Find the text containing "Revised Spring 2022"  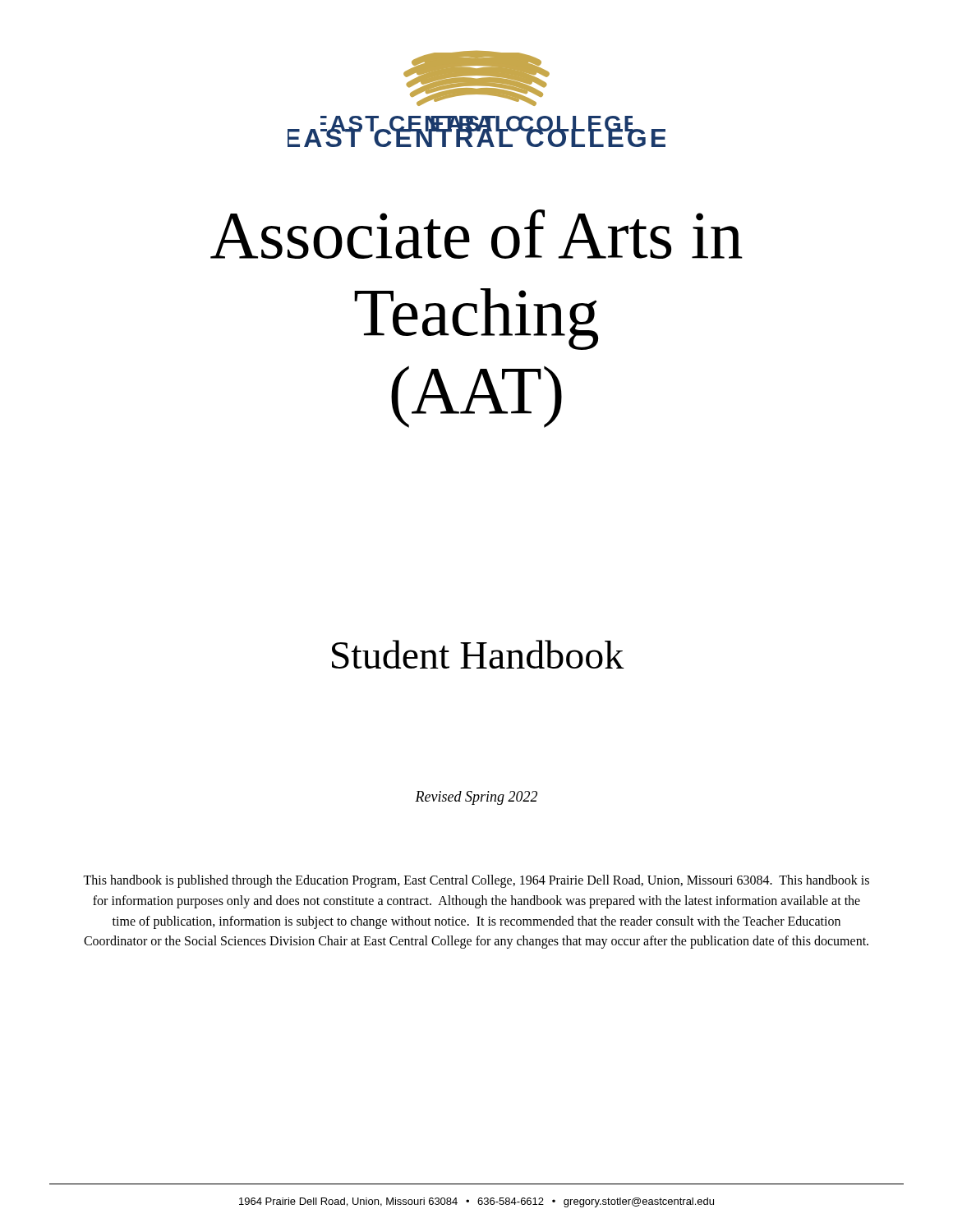pos(476,797)
